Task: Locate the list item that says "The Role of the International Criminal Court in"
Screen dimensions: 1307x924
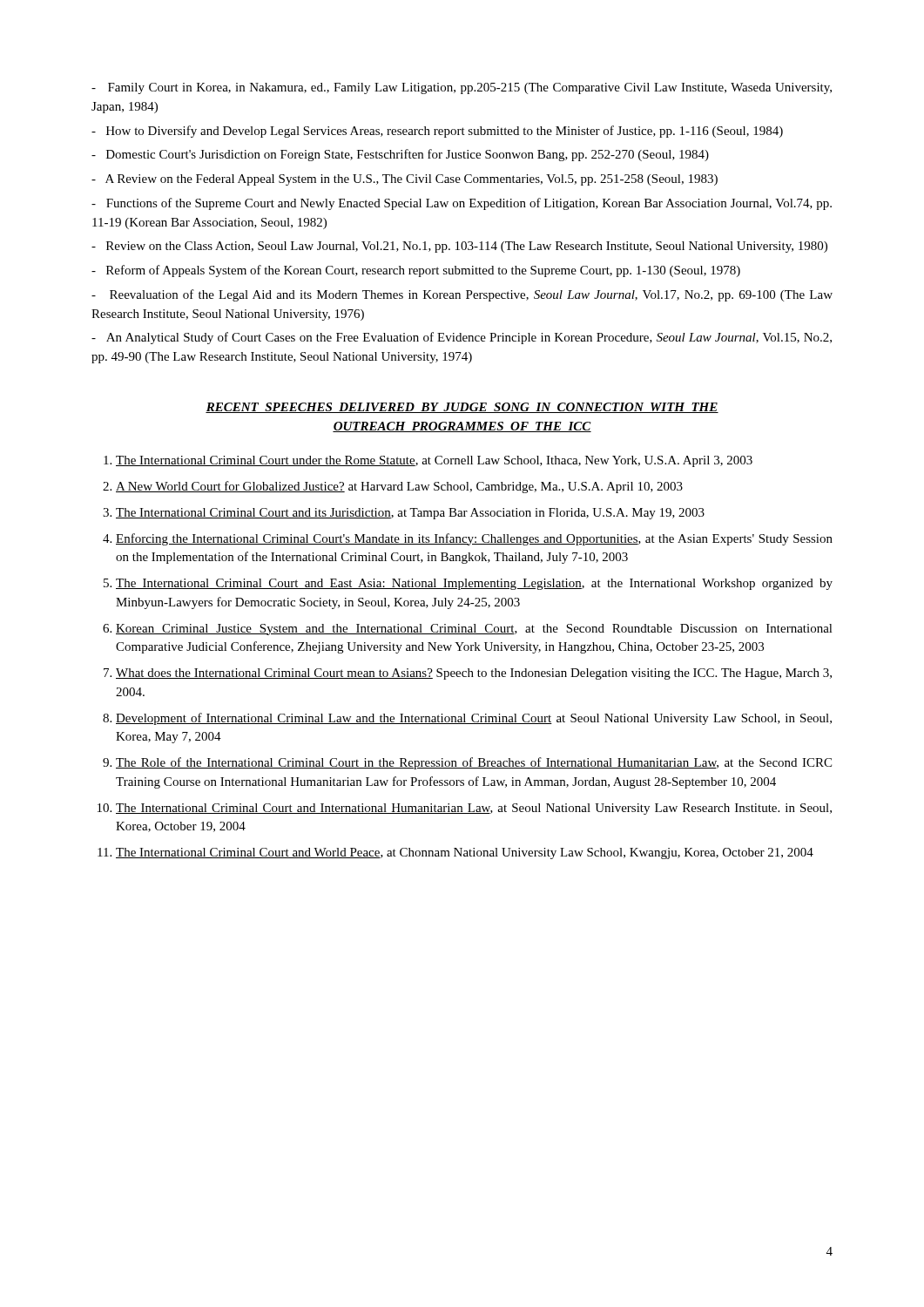Action: point(474,772)
